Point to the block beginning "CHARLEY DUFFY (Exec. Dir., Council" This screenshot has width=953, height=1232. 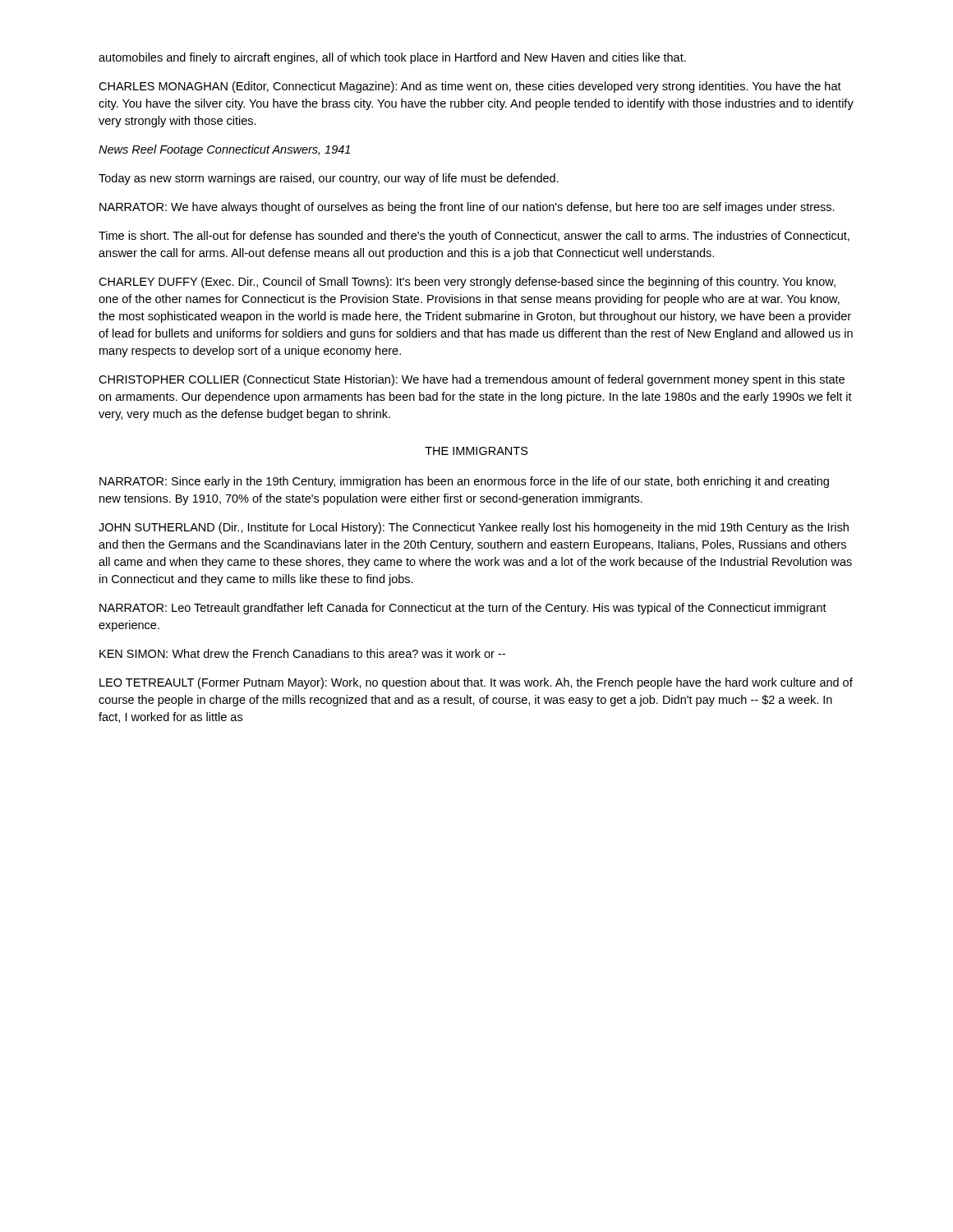click(x=476, y=316)
